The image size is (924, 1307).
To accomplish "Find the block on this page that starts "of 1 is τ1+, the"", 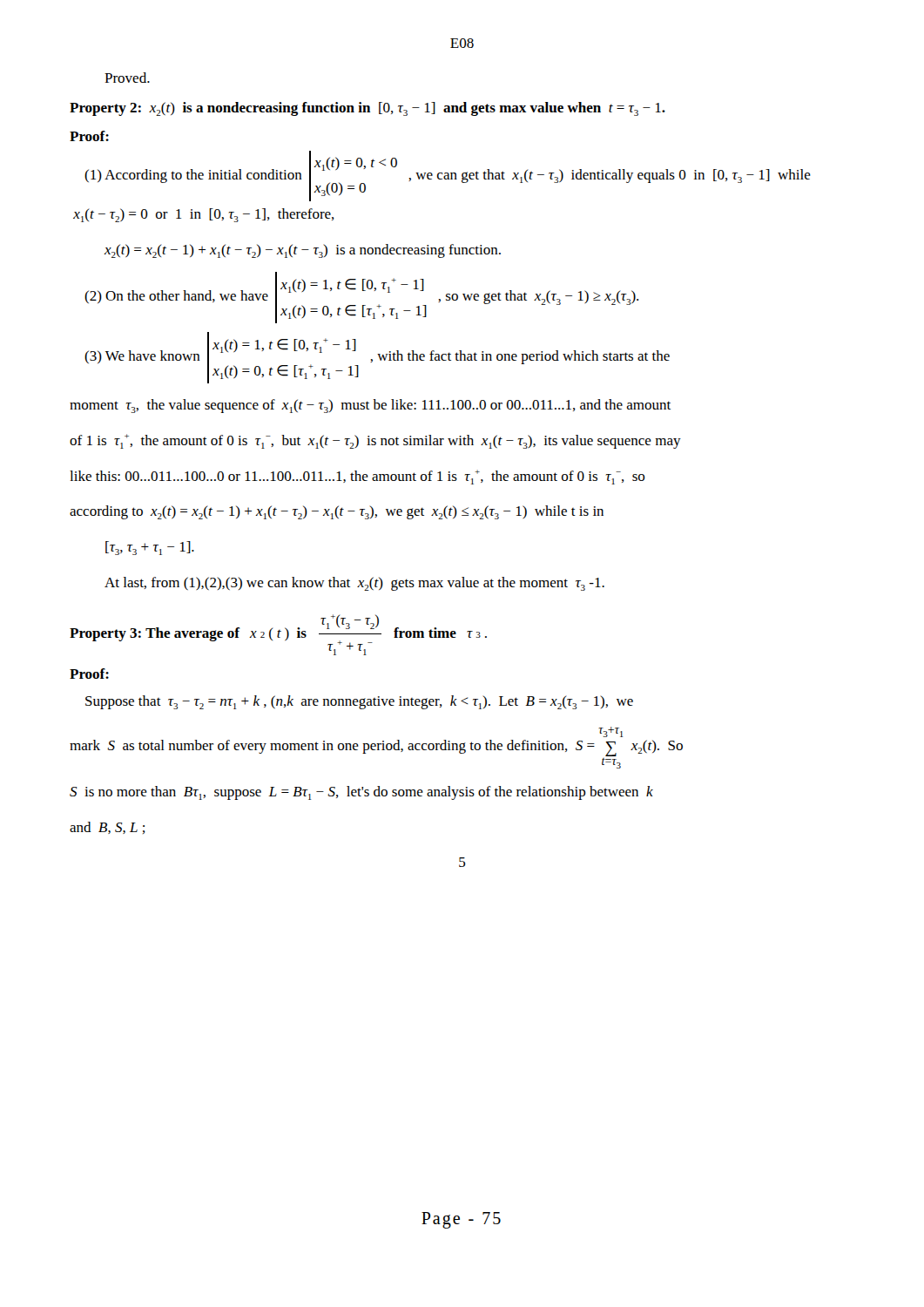I will 375,441.
